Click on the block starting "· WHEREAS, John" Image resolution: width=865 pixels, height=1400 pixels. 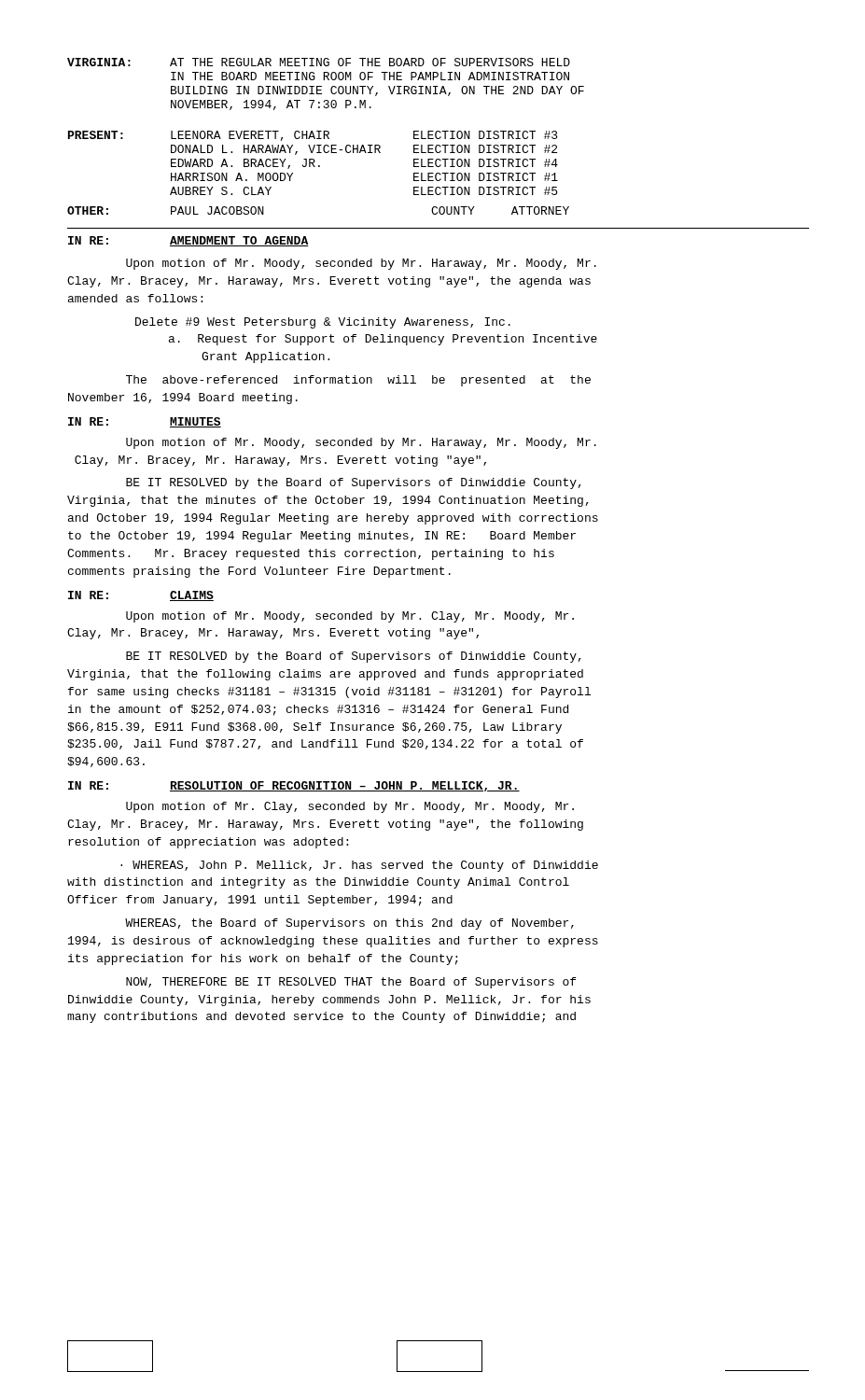[x=333, y=883]
